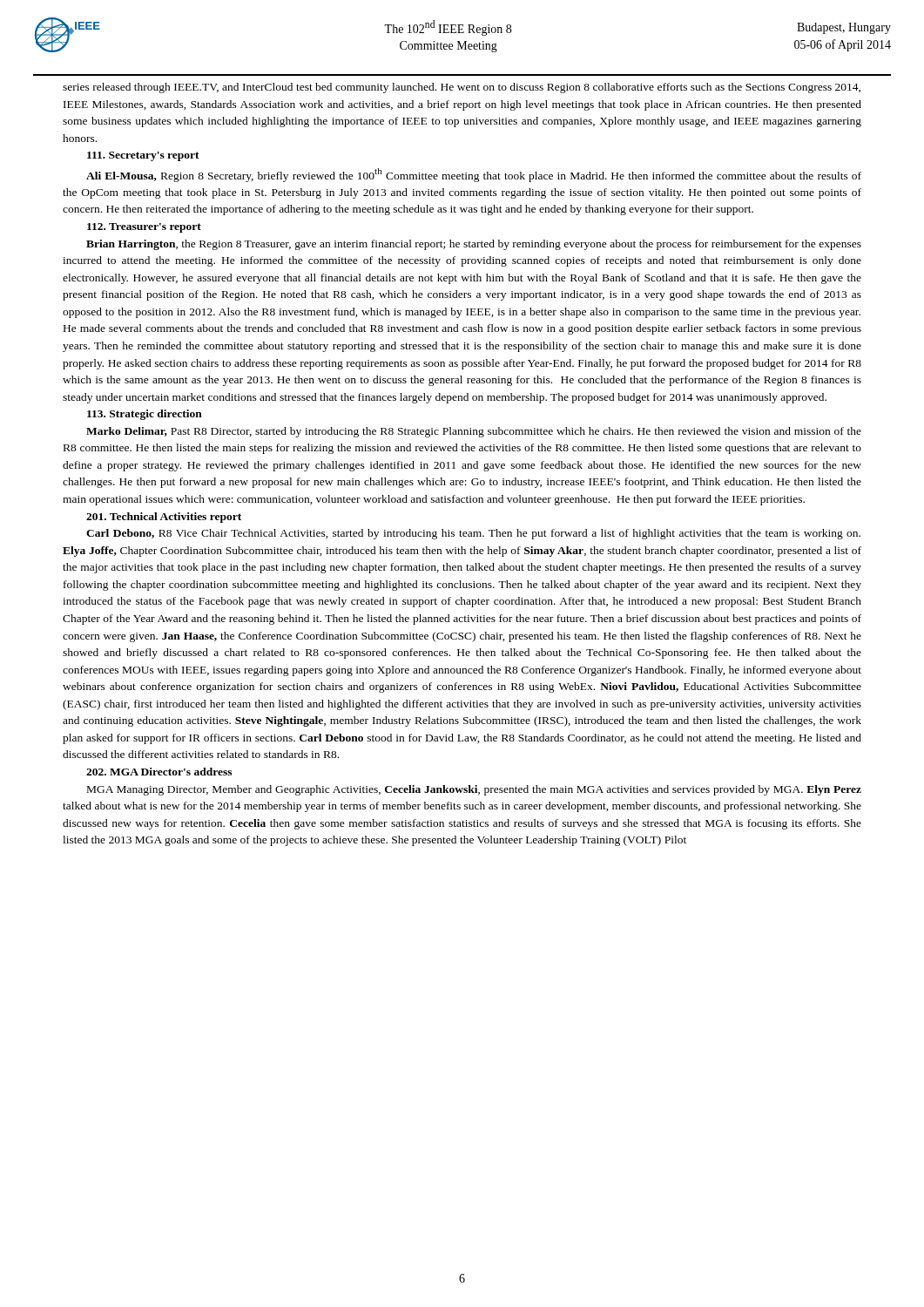Screen dimensions: 1307x924
Task: Locate the text block that reads "Brian Harrington, the Region 8 Treasurer, gave"
Action: [x=462, y=320]
